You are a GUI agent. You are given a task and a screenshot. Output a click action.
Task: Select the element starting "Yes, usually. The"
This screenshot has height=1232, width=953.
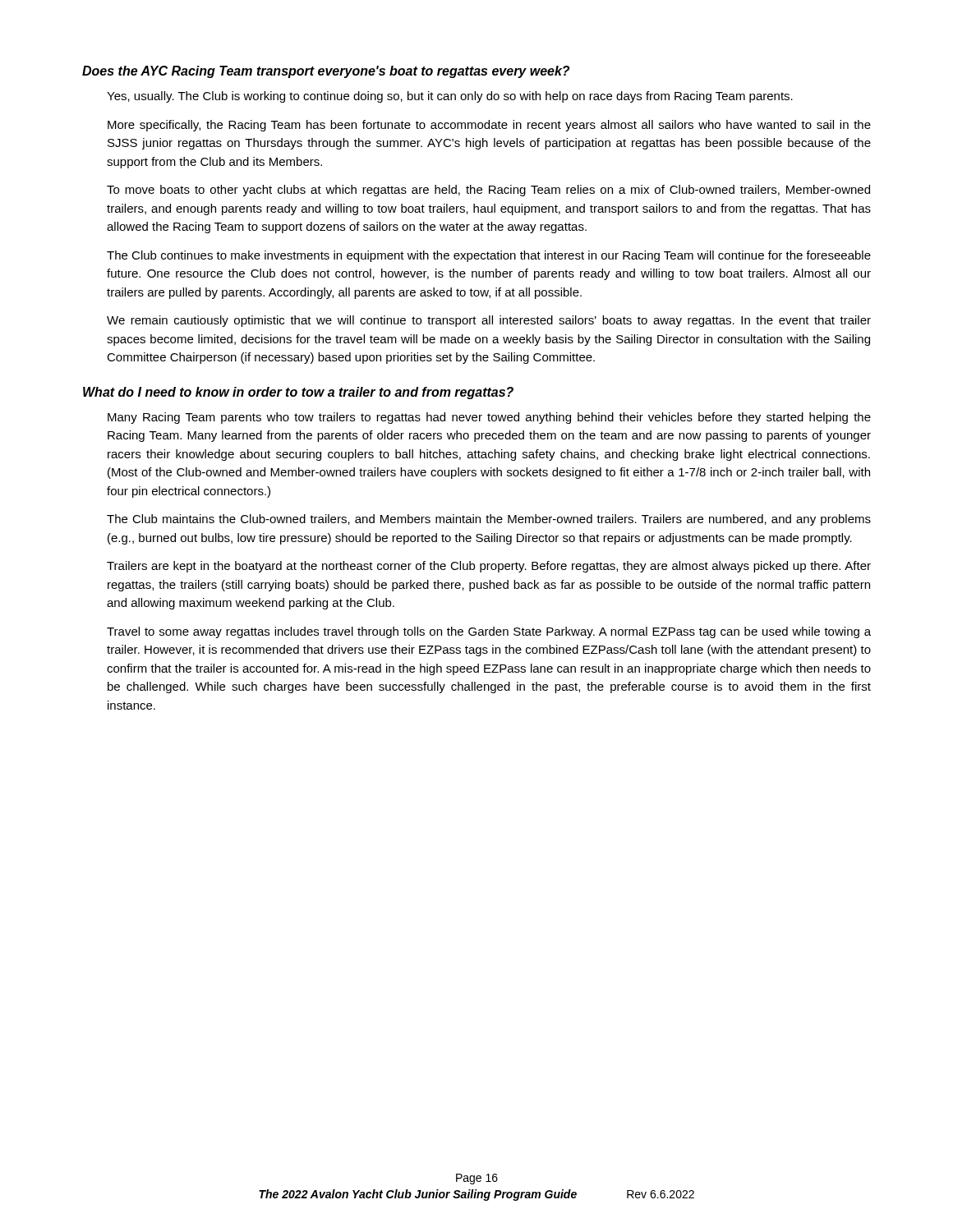pos(450,96)
